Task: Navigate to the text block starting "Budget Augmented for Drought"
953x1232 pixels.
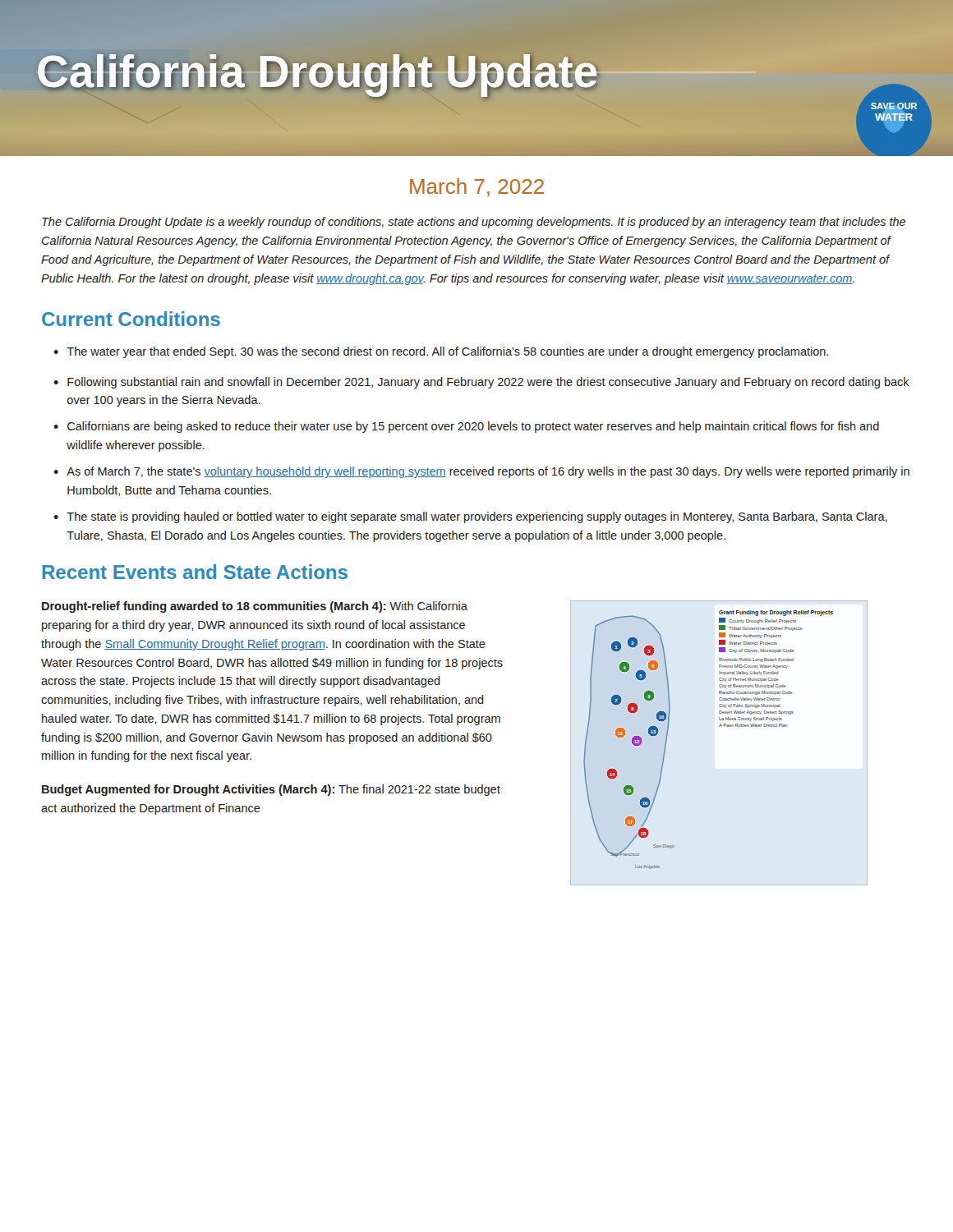Action: point(271,799)
